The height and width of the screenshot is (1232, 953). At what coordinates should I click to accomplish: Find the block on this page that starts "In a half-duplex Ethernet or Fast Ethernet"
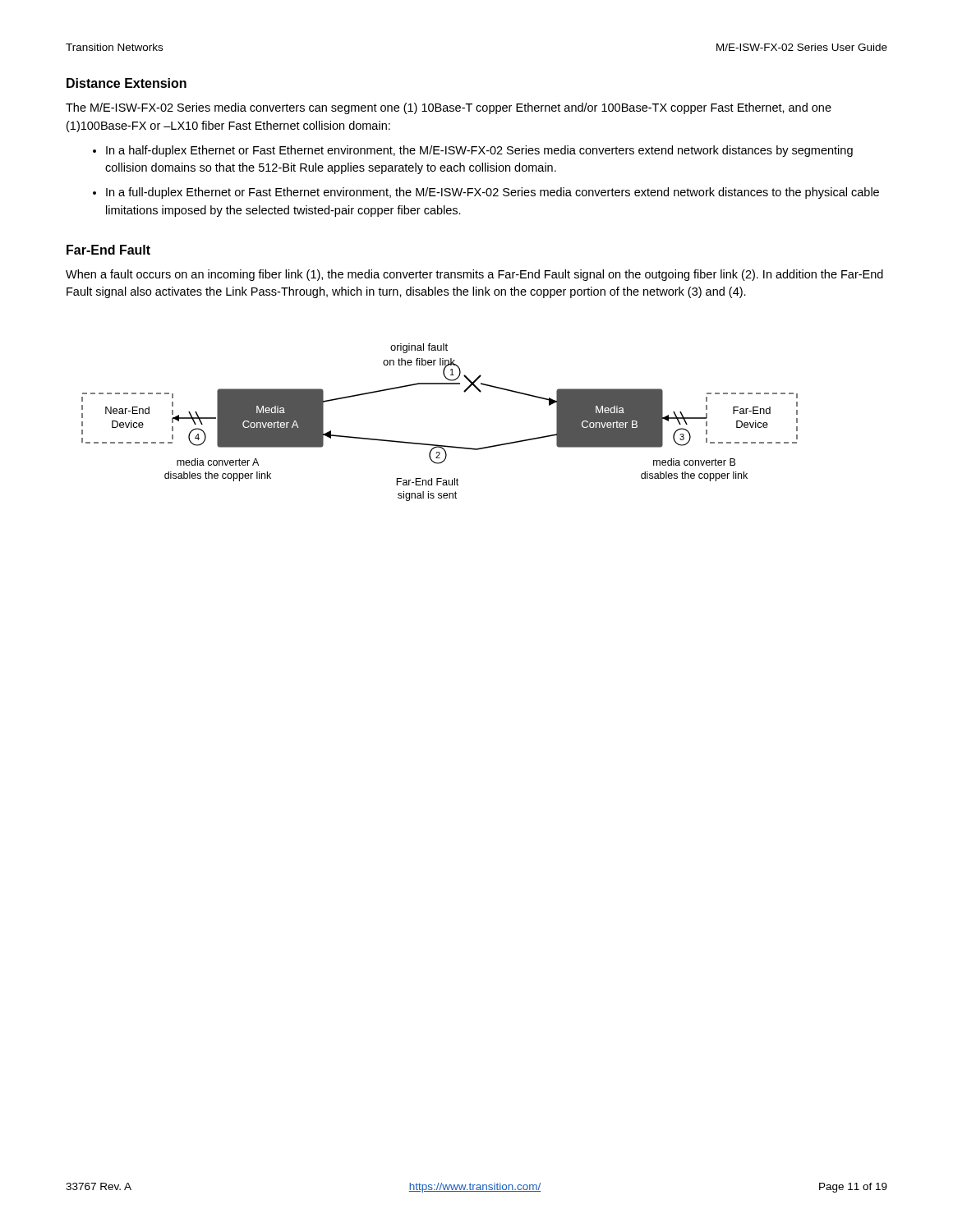pos(479,159)
